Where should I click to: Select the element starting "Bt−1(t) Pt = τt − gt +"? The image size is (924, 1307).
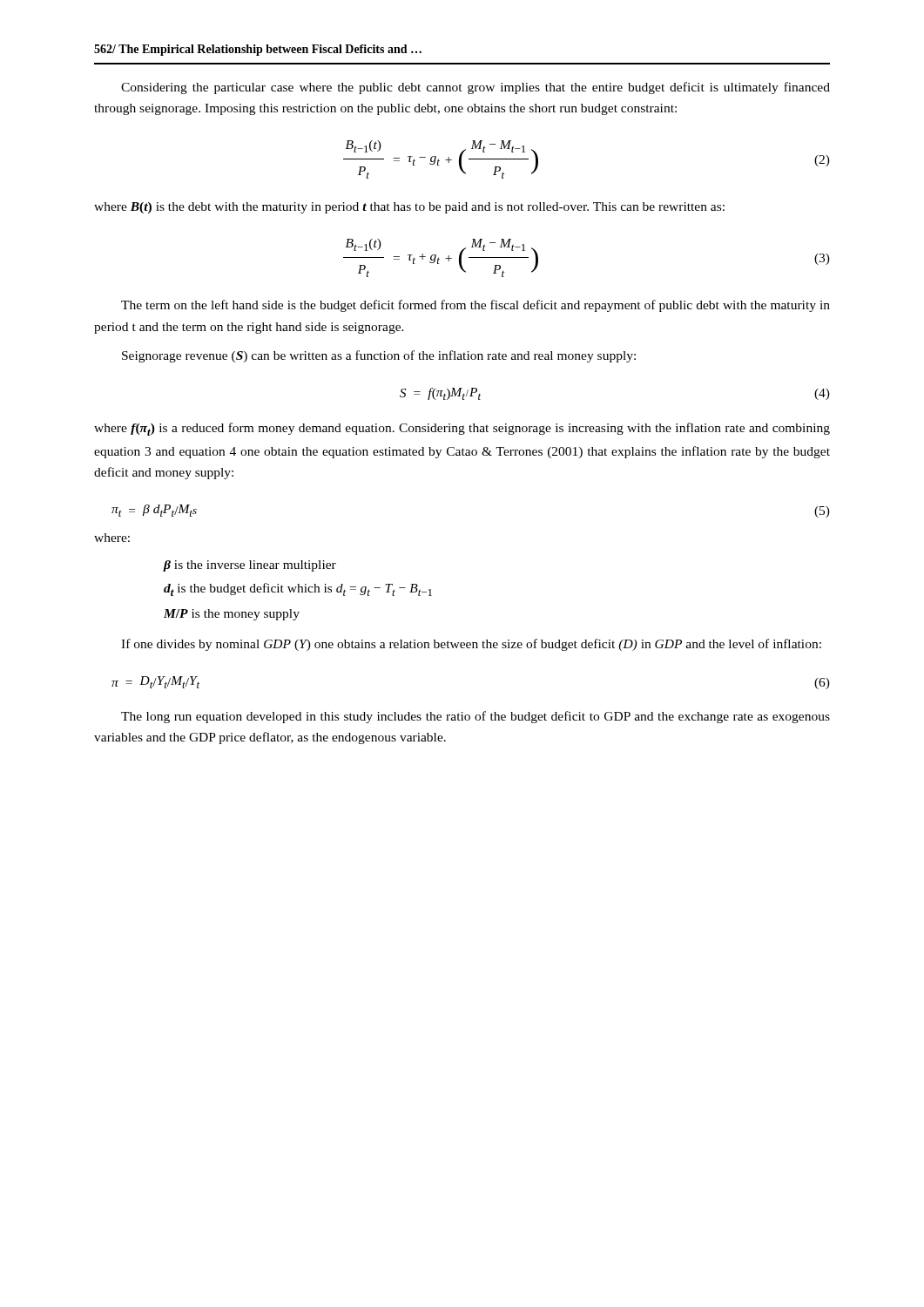tap(462, 159)
